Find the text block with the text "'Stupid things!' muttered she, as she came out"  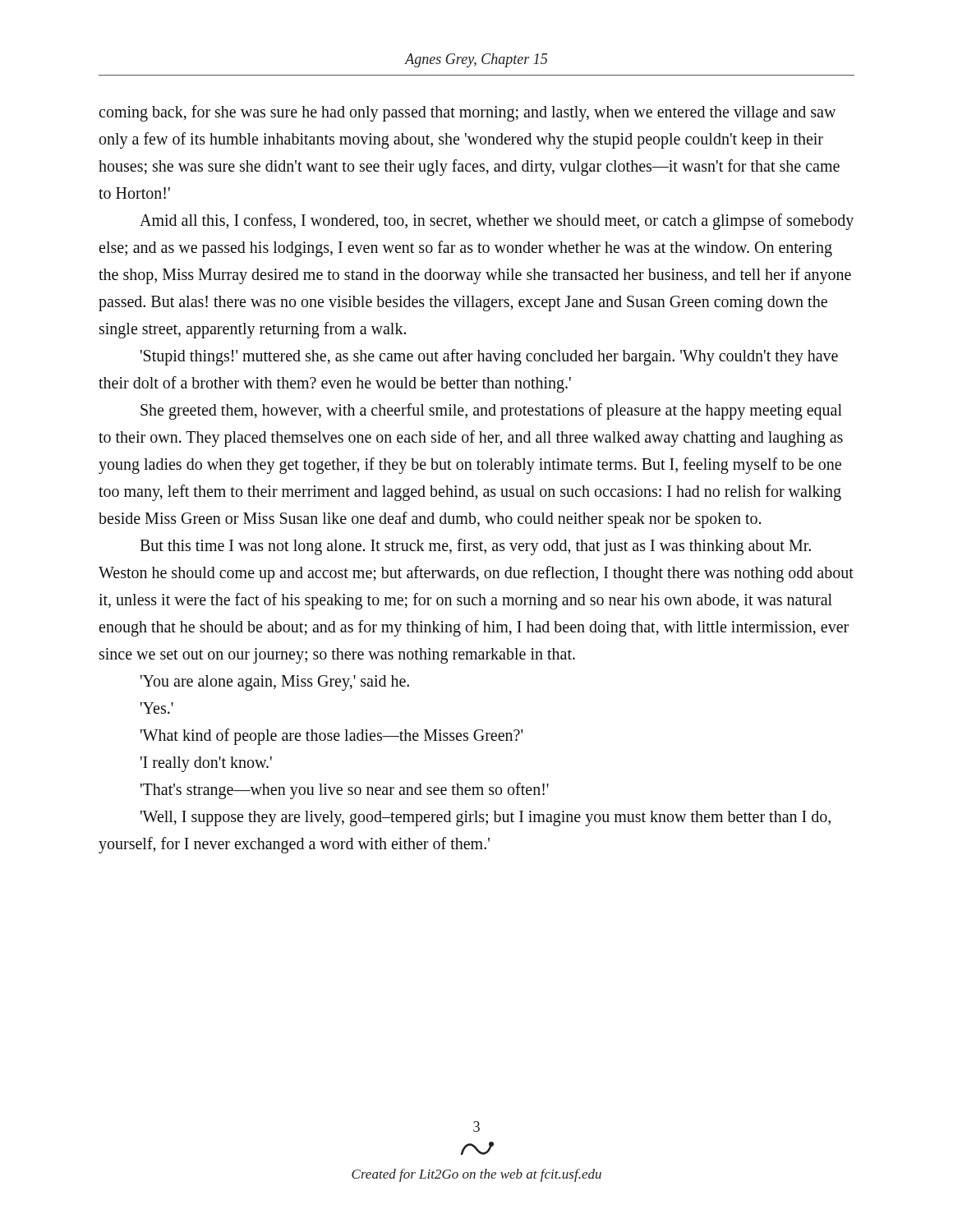[x=476, y=370]
